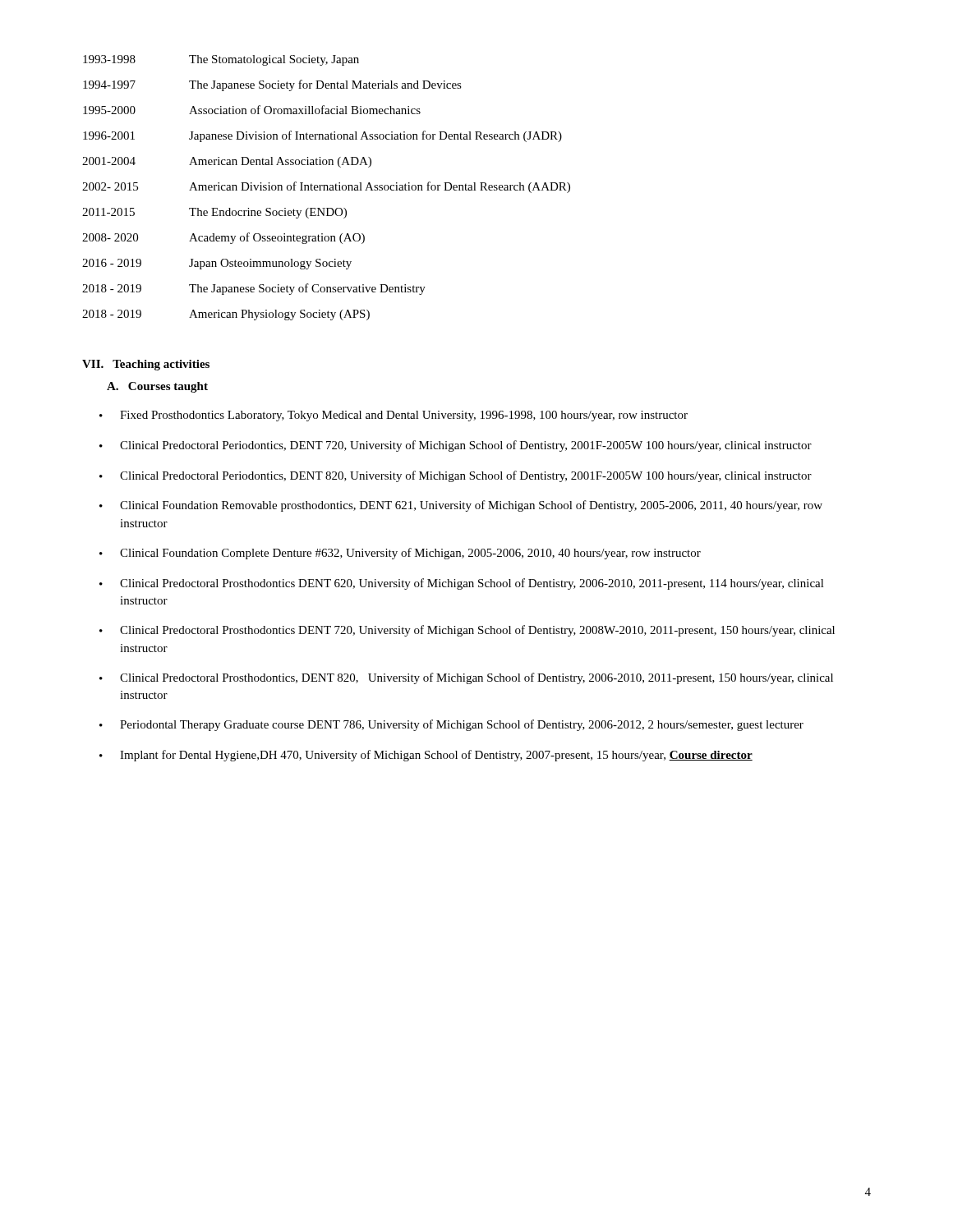Where is the passage that starts "2002- 2015American Division of International"?
This screenshot has width=953, height=1232.
point(476,187)
